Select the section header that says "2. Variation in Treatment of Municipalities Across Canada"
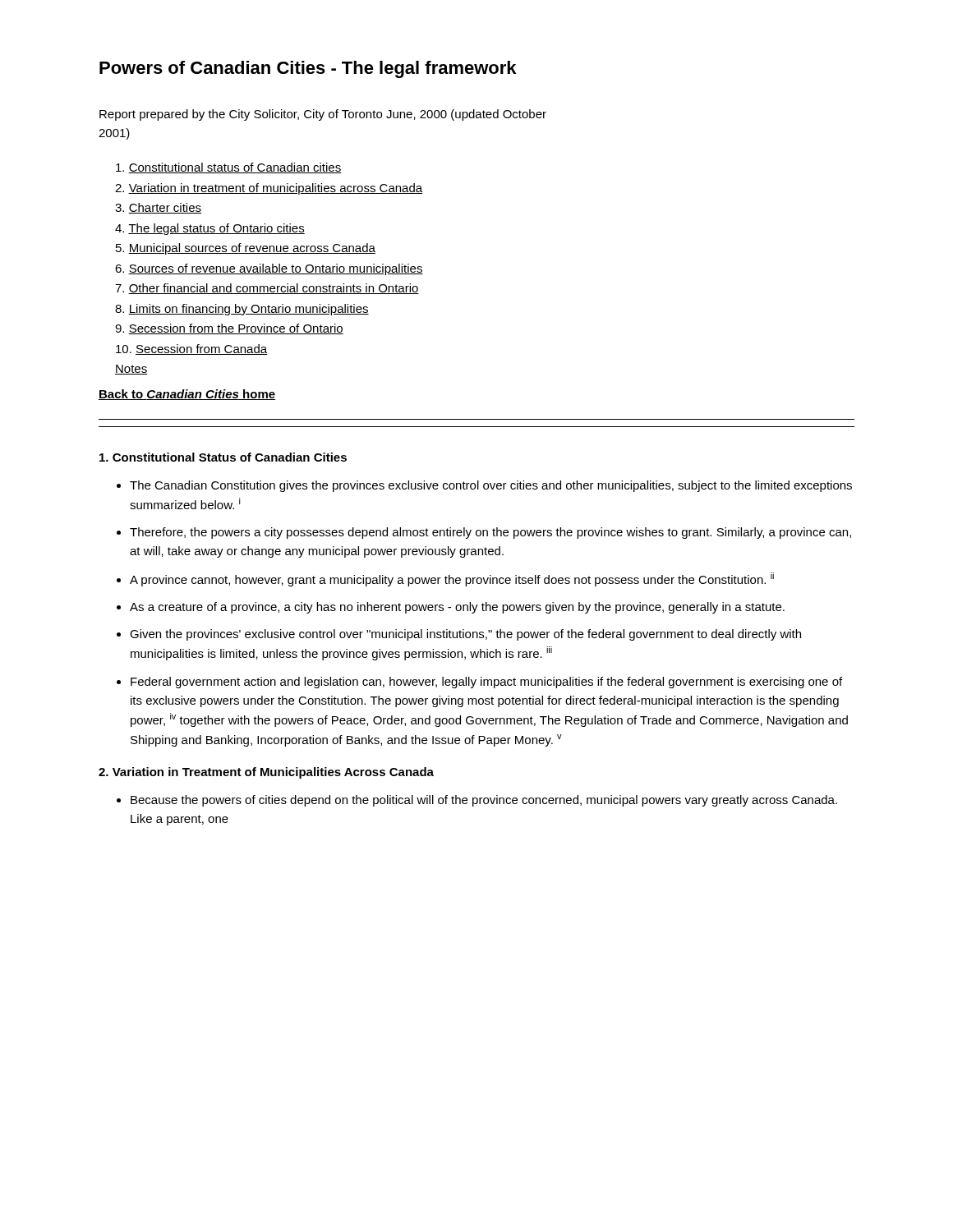The image size is (953, 1232). click(266, 773)
